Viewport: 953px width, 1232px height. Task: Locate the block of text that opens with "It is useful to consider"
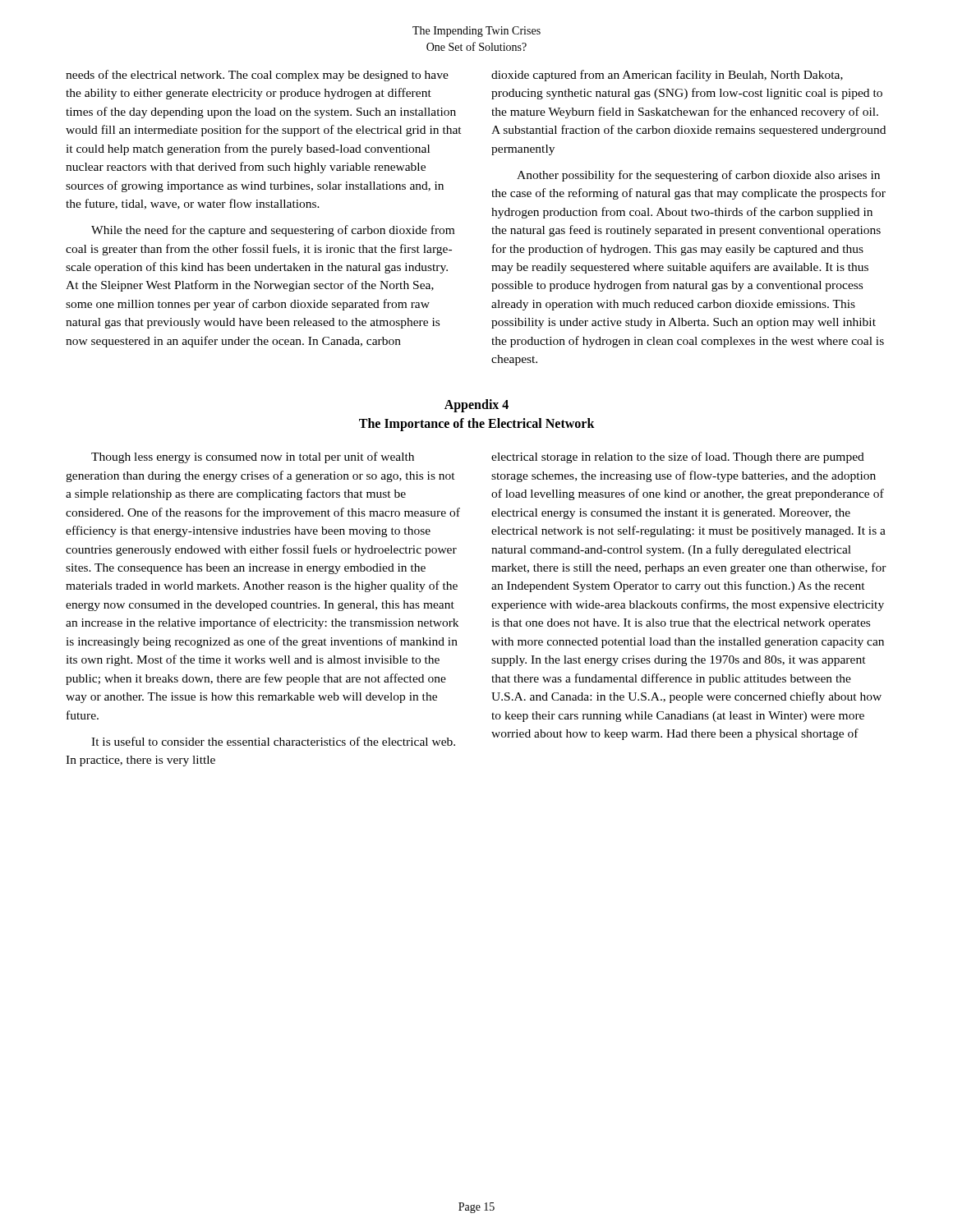coord(261,750)
